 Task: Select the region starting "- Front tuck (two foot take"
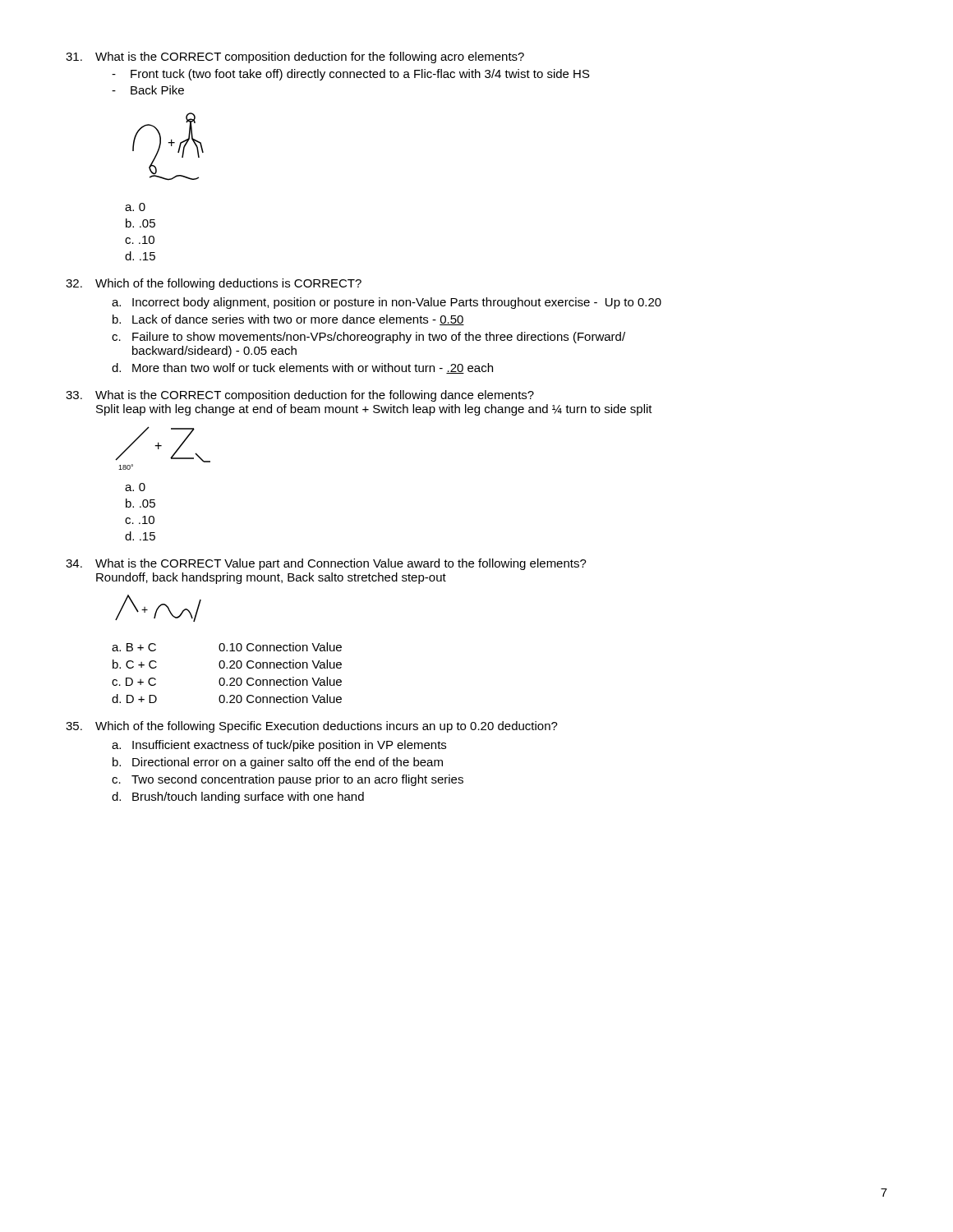click(x=351, y=73)
